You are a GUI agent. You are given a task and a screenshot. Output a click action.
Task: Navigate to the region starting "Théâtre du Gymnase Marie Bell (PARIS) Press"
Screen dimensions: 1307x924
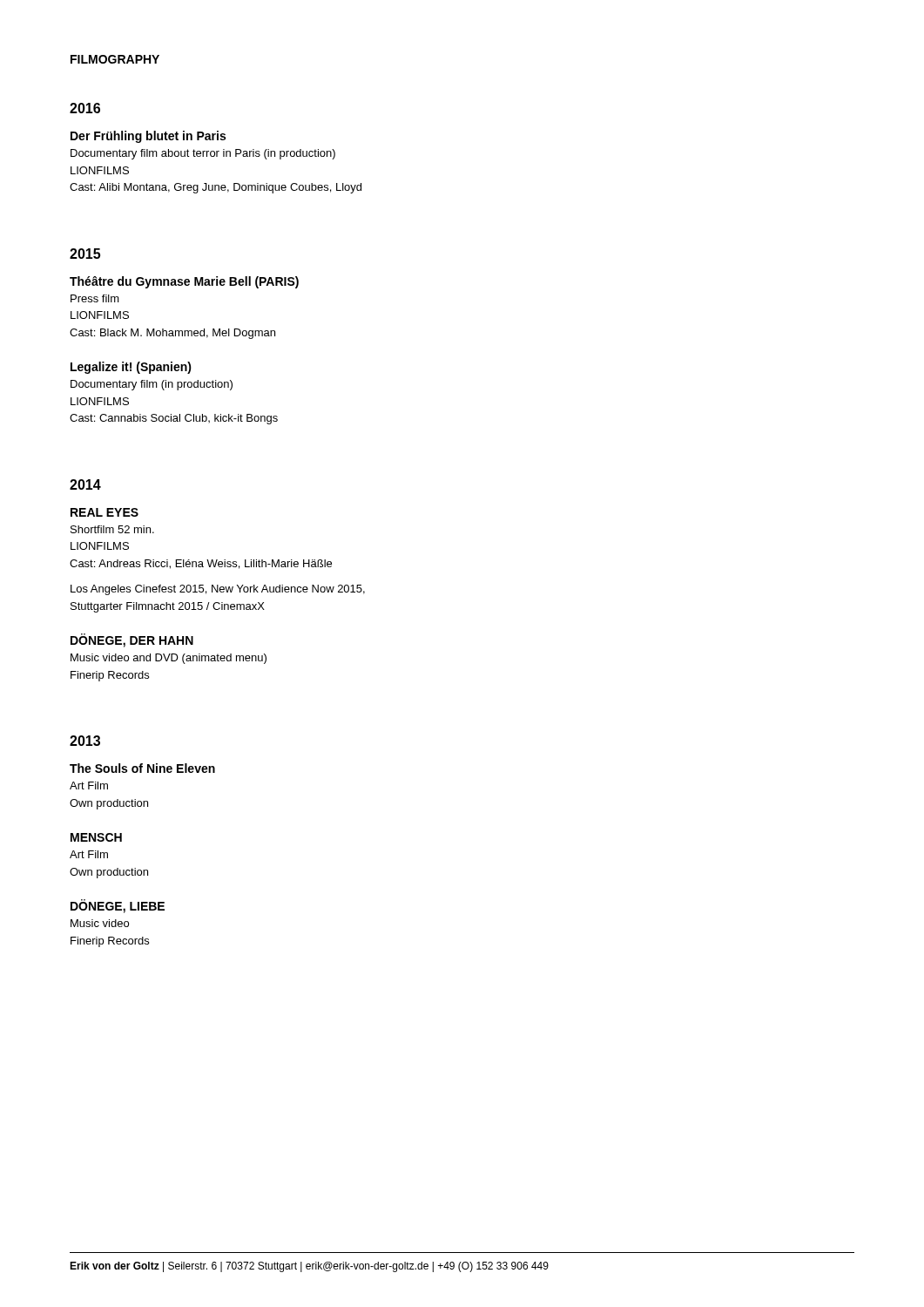[184, 282]
